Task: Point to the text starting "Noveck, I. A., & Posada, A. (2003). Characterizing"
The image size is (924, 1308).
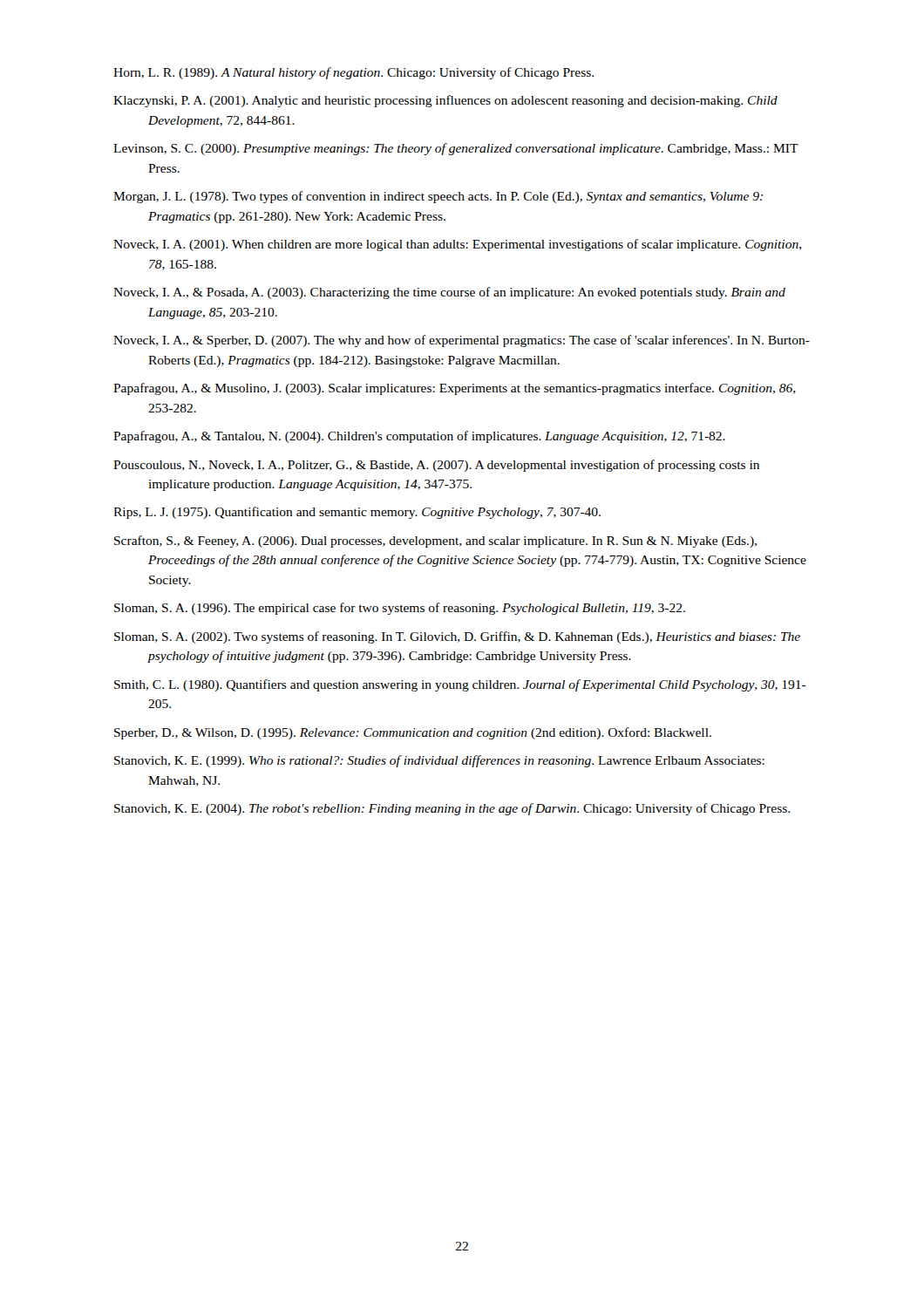Action: tap(449, 302)
